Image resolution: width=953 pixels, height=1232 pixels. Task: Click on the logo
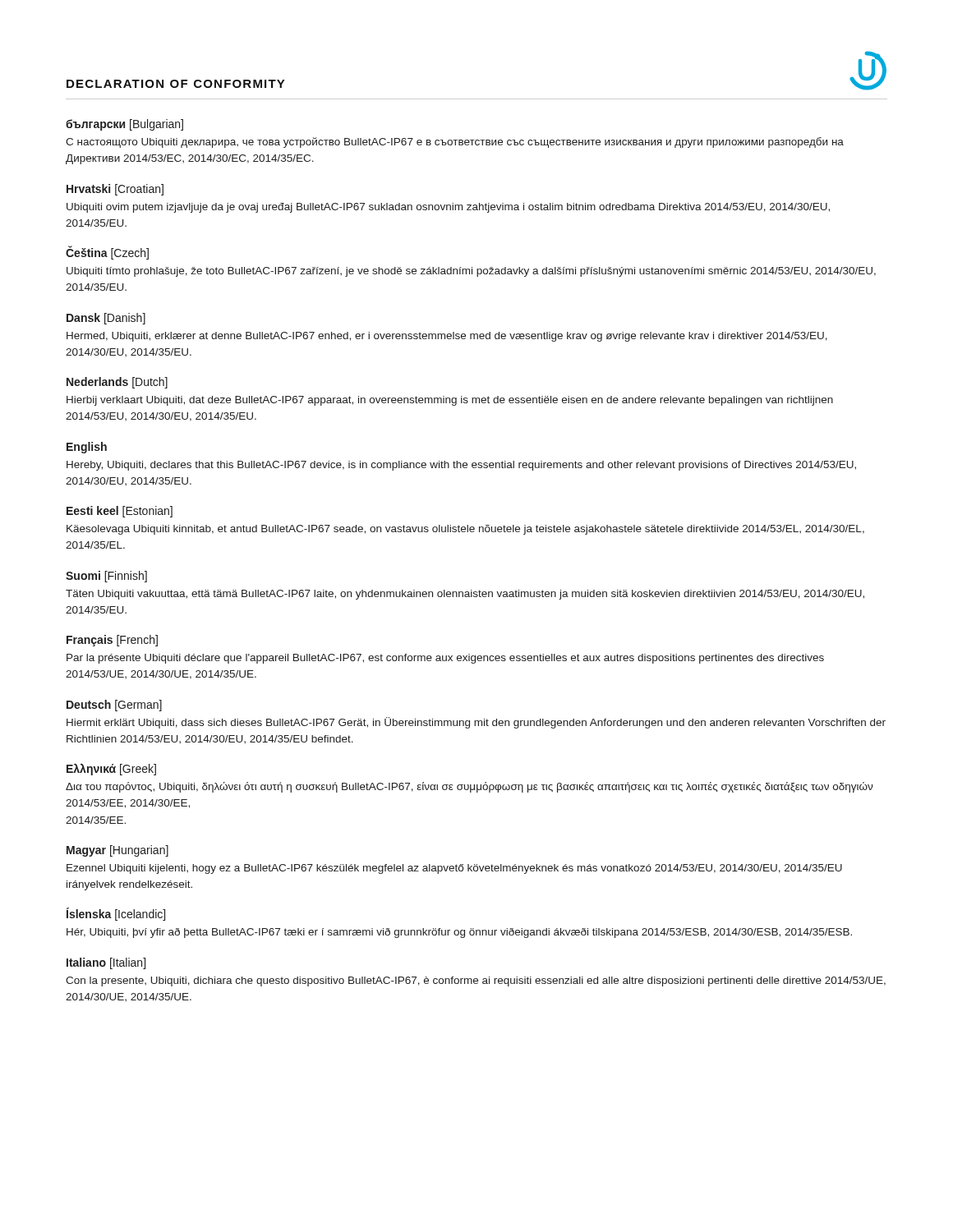867,70
